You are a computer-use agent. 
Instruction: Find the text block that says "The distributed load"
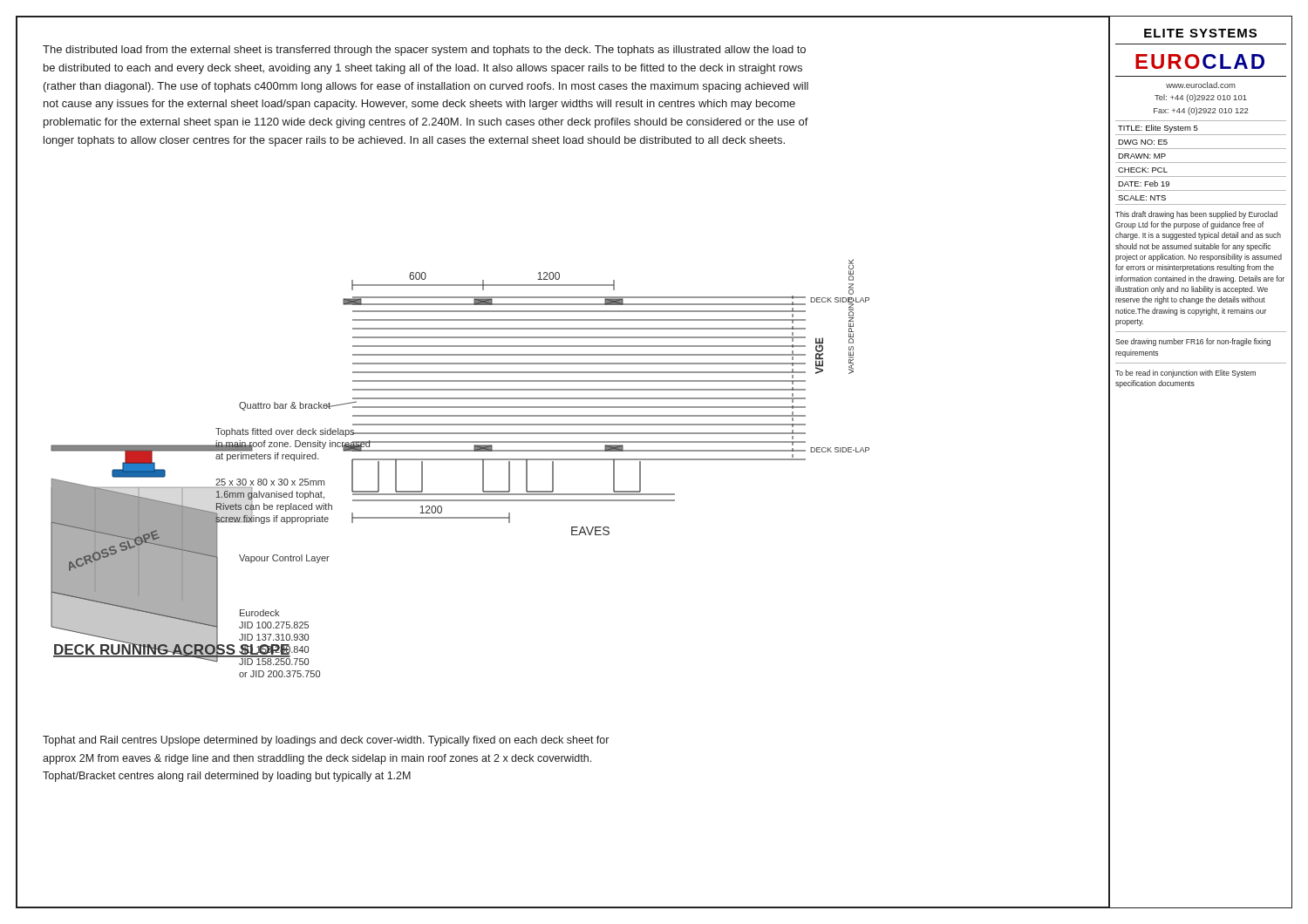pos(426,95)
